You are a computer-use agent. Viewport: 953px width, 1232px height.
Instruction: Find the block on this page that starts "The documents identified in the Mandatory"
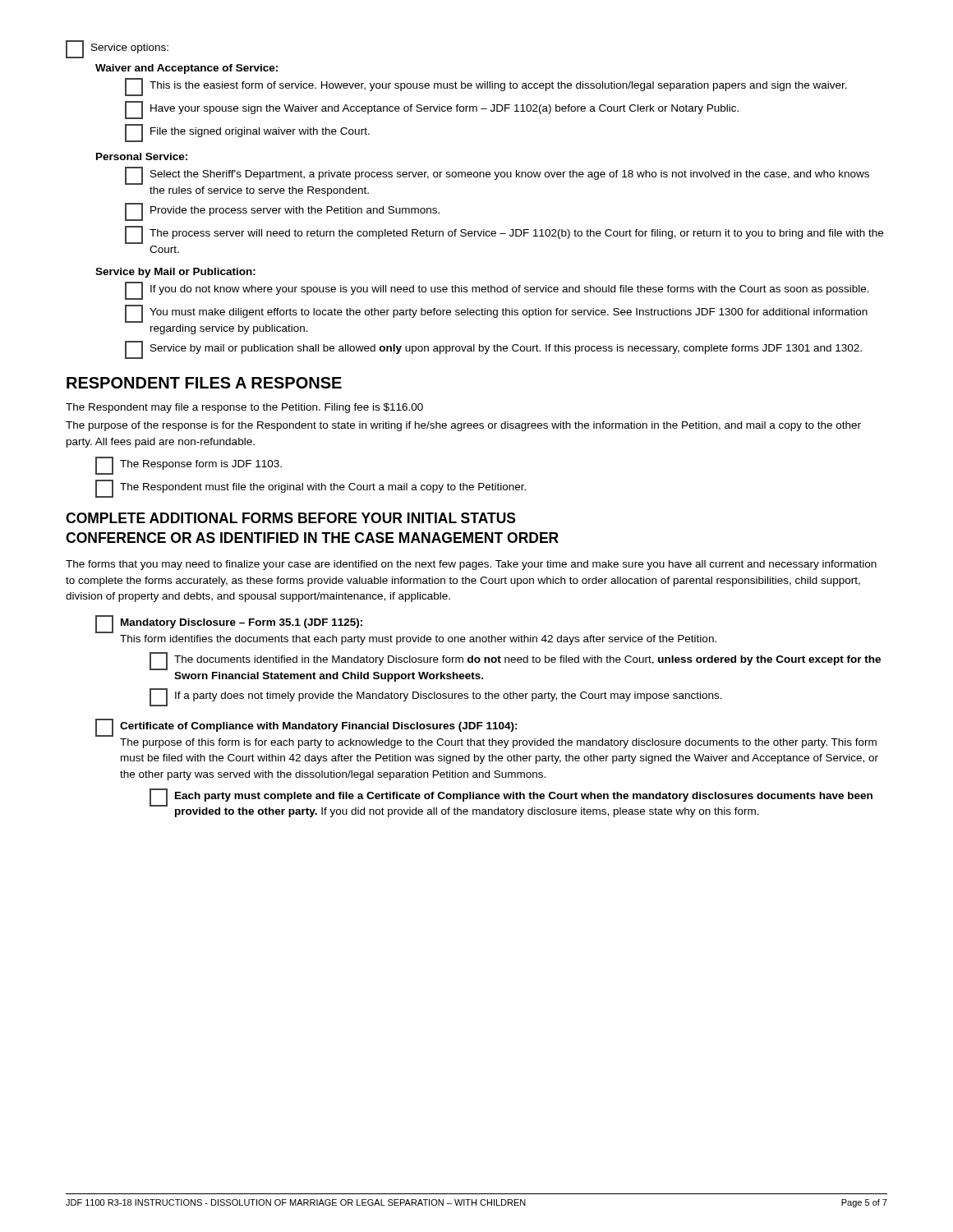pyautogui.click(x=518, y=667)
